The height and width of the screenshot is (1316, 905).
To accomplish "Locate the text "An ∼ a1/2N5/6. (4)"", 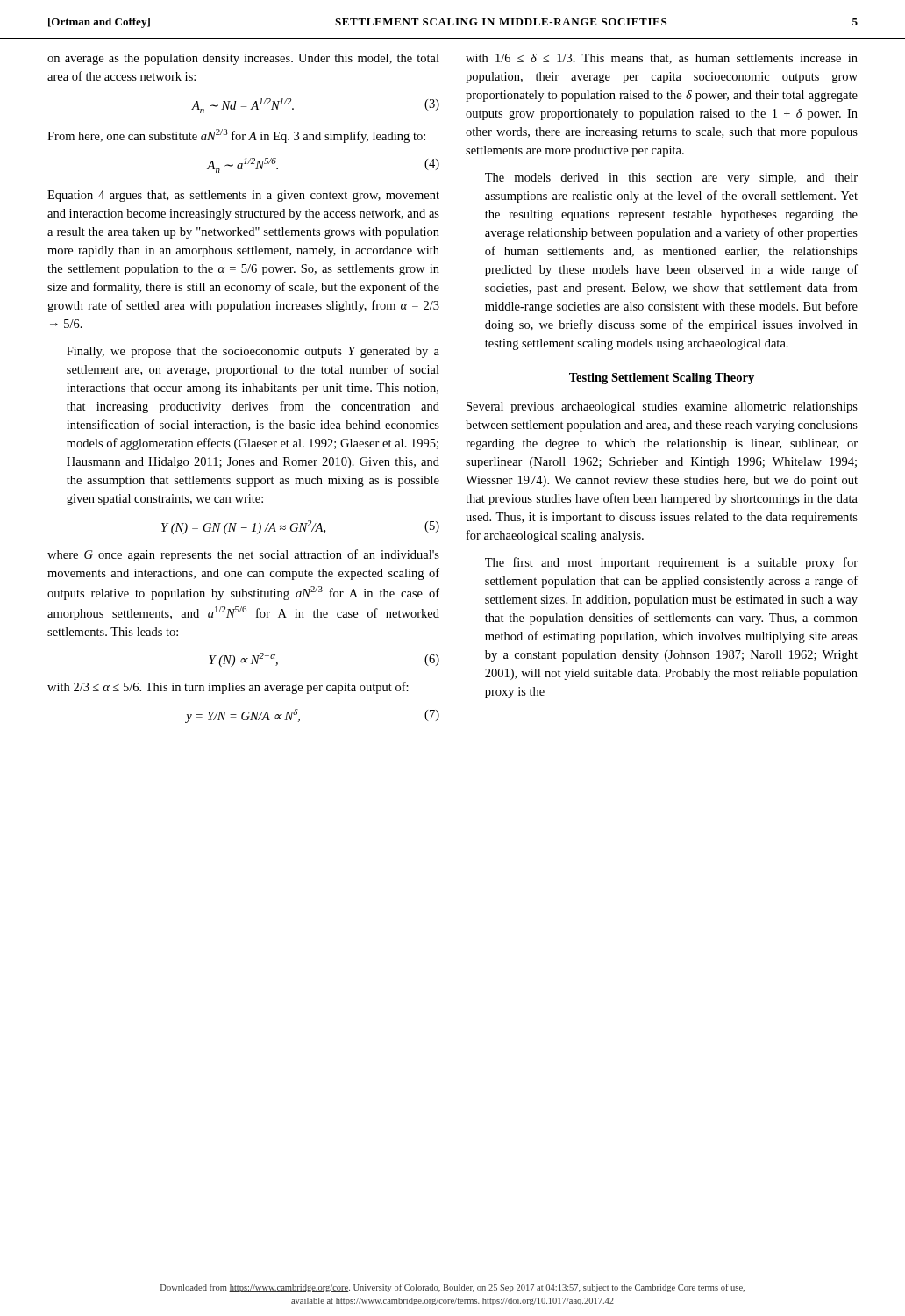I will pyautogui.click(x=239, y=164).
